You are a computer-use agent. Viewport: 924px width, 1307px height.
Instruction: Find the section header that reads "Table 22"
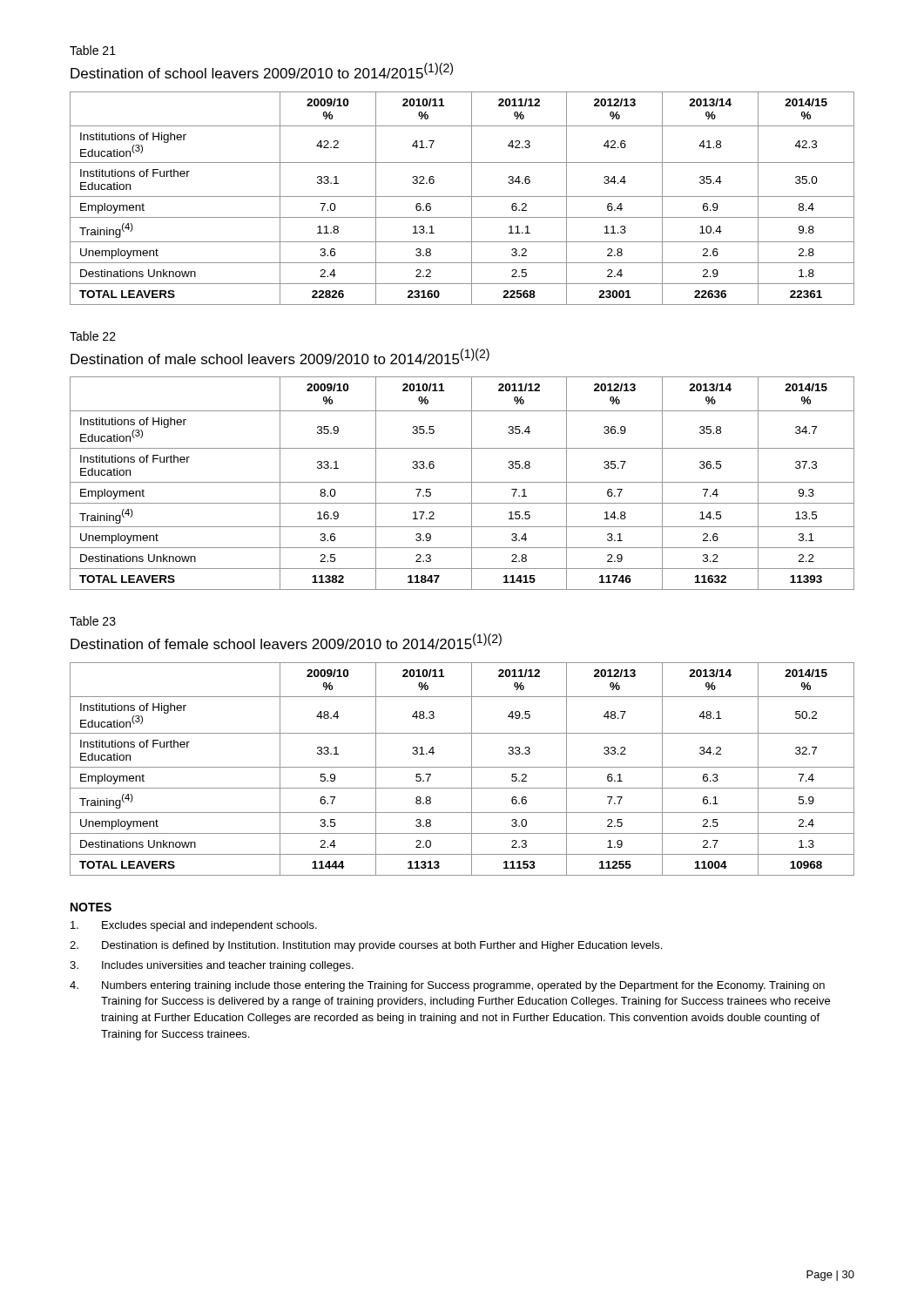pos(93,336)
